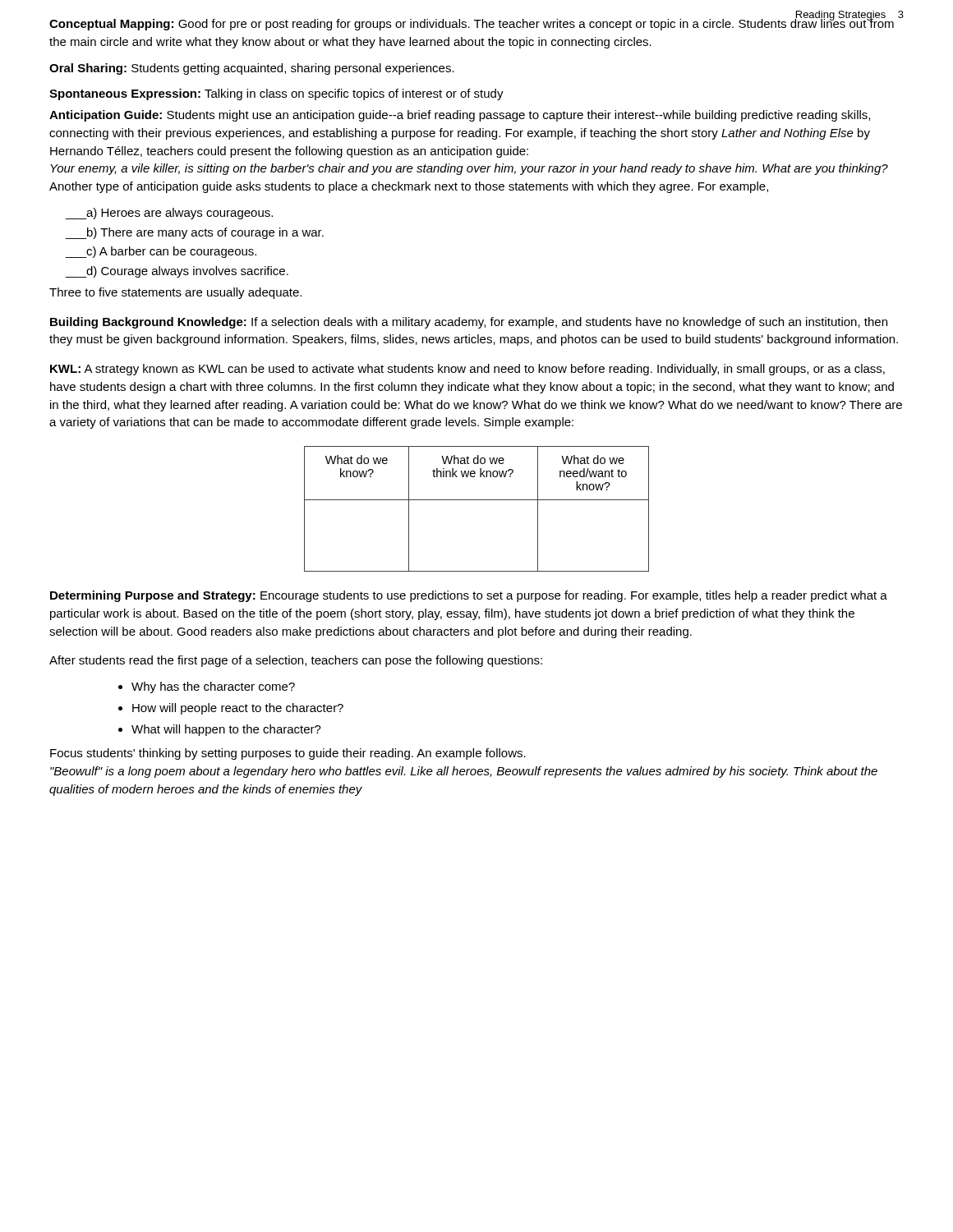
Task: Click on the text block containing "Anticipation Guide: Students might"
Action: 469,150
